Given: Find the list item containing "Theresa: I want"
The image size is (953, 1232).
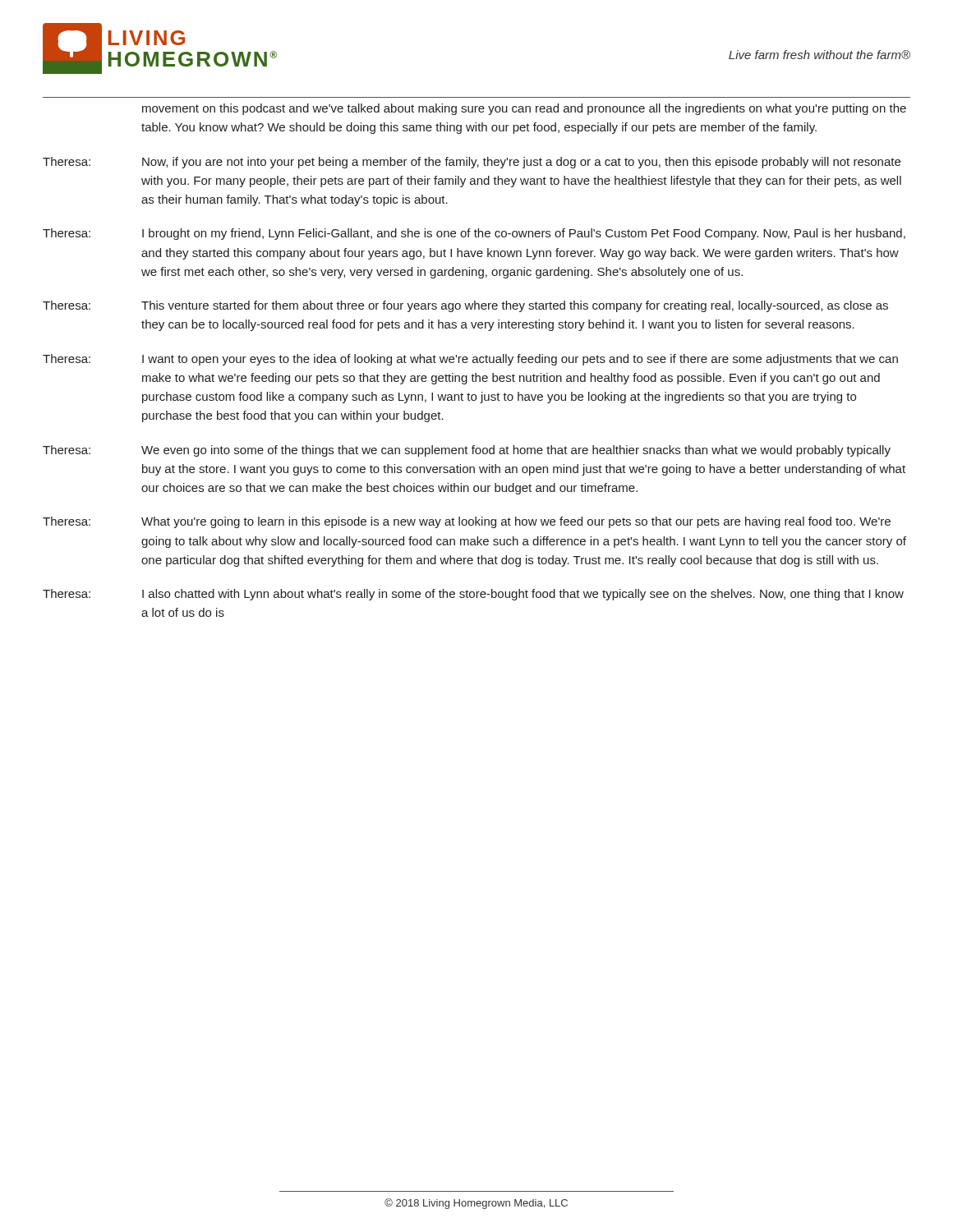Looking at the screenshot, I should point(476,387).
